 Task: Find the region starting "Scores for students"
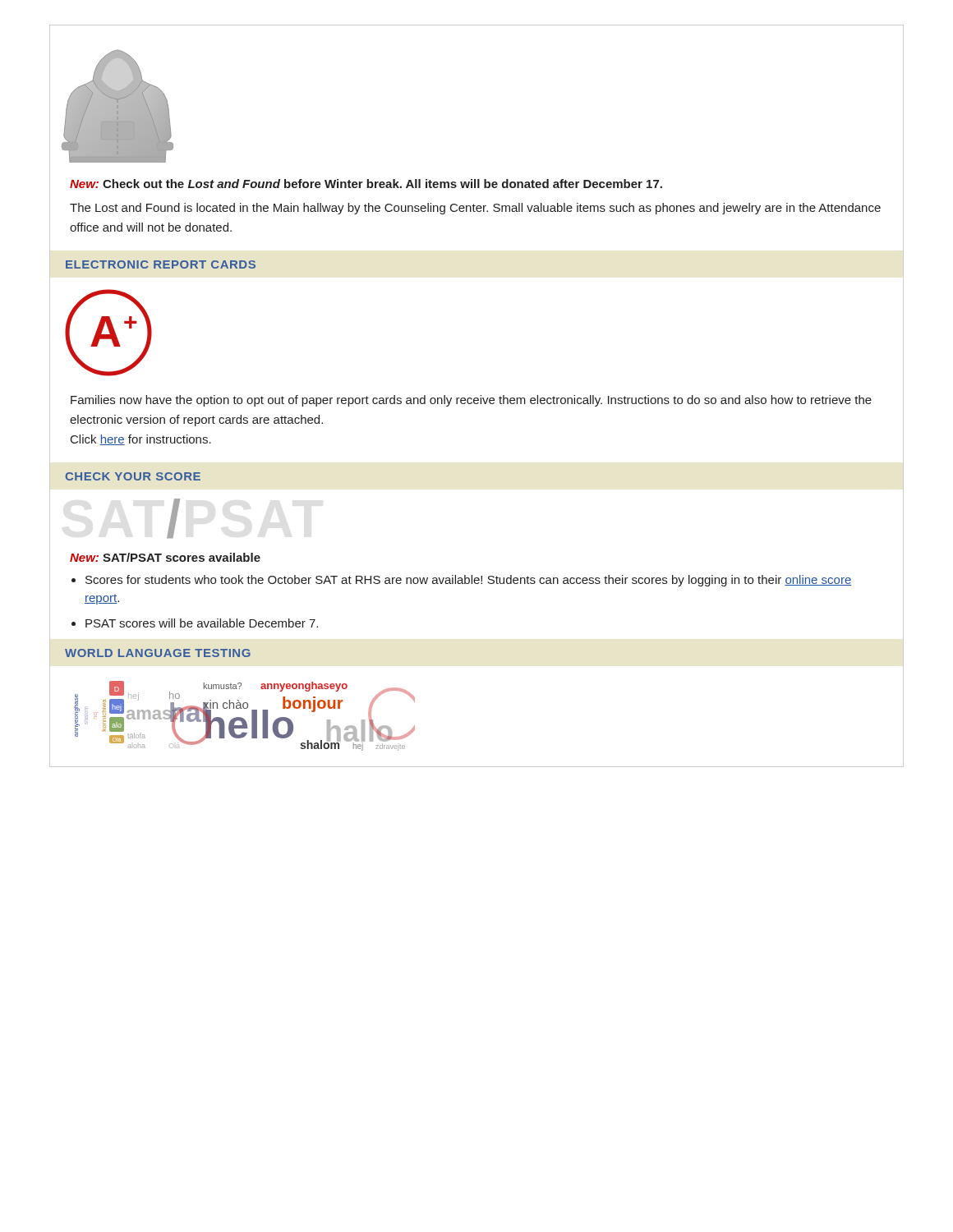pyautogui.click(x=484, y=589)
